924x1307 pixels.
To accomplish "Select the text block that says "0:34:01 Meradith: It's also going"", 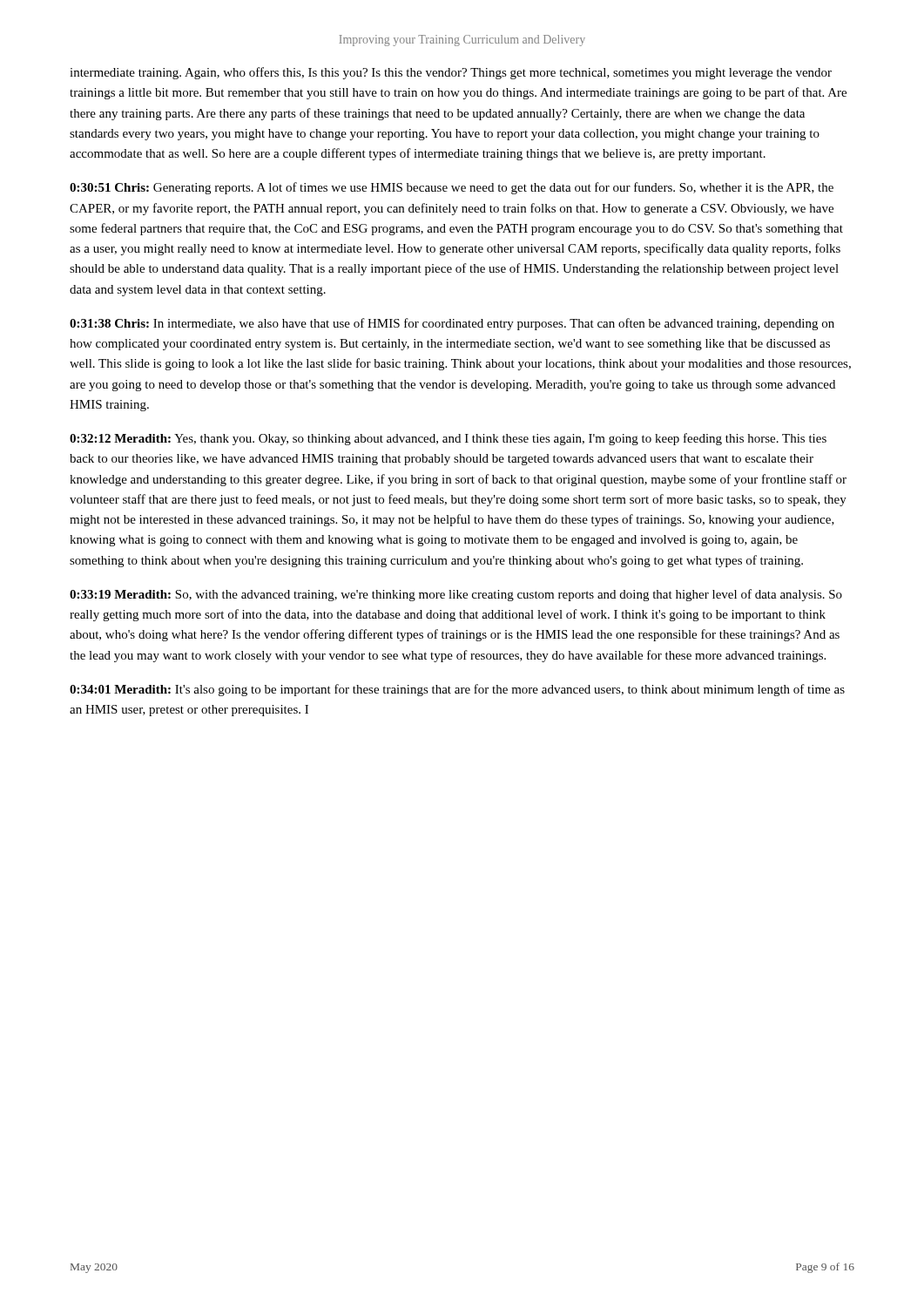I will [457, 699].
